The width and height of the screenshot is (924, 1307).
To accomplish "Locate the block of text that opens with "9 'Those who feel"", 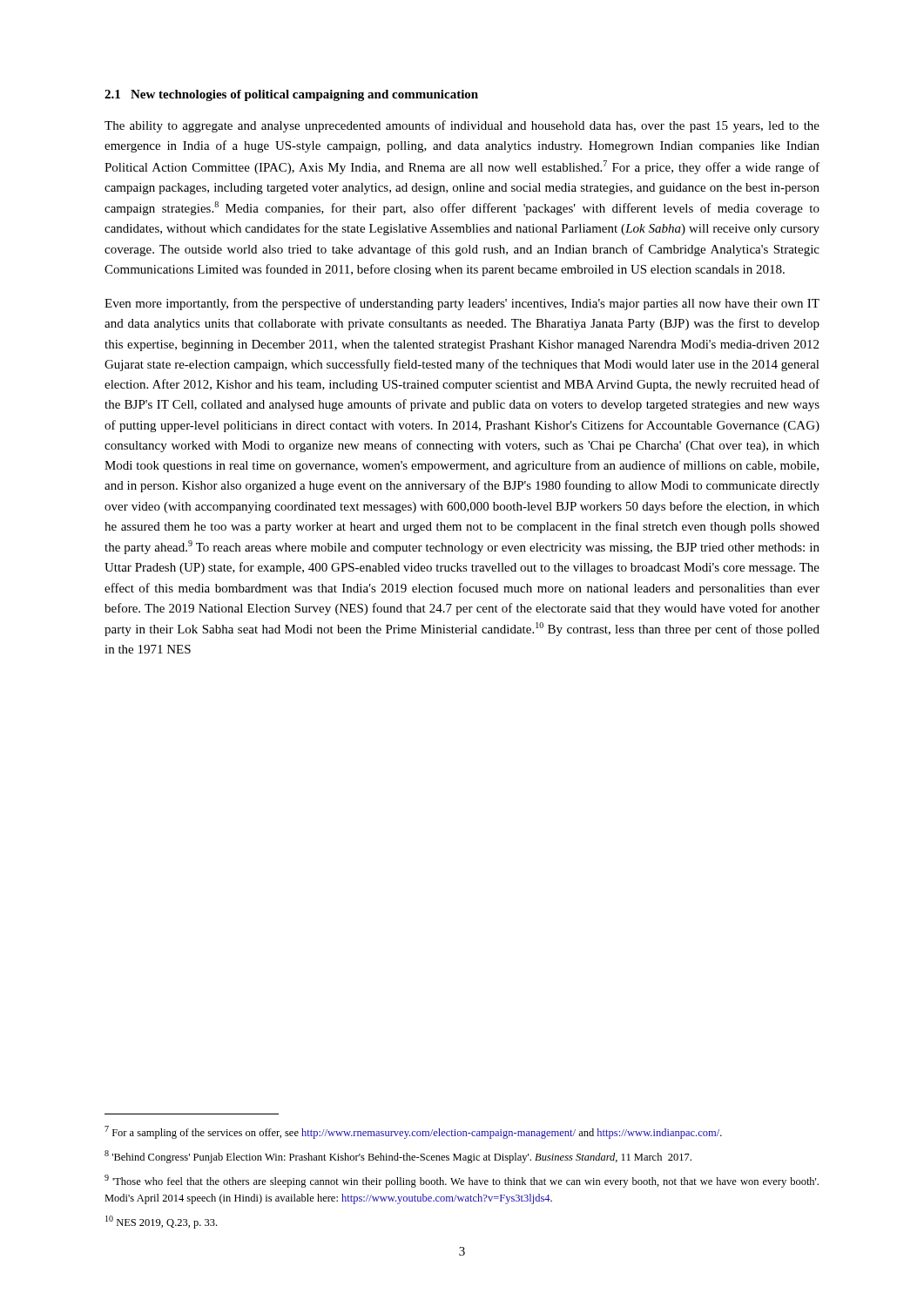I will point(462,1188).
